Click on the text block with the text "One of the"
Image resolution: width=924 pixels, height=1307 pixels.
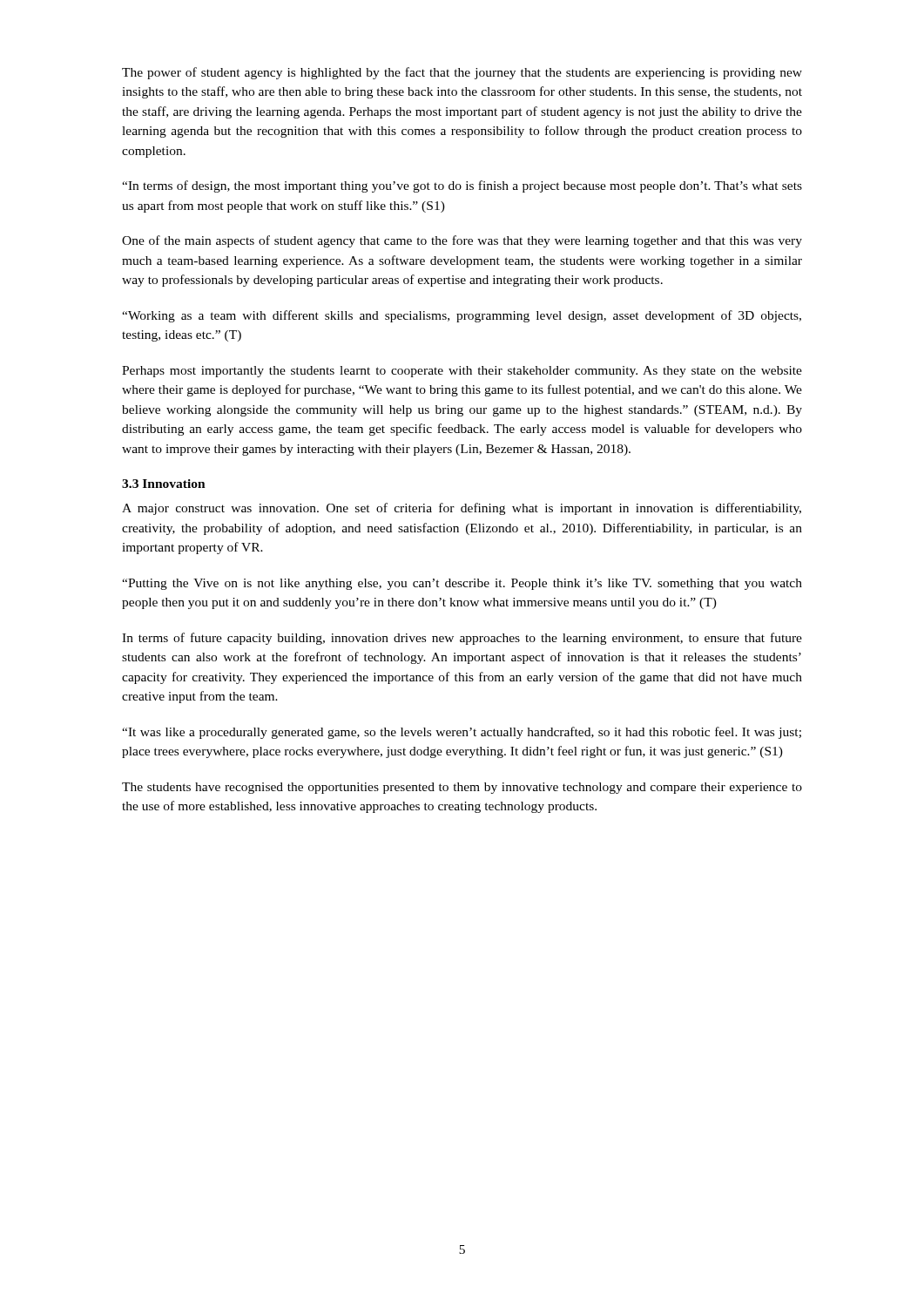pos(462,260)
